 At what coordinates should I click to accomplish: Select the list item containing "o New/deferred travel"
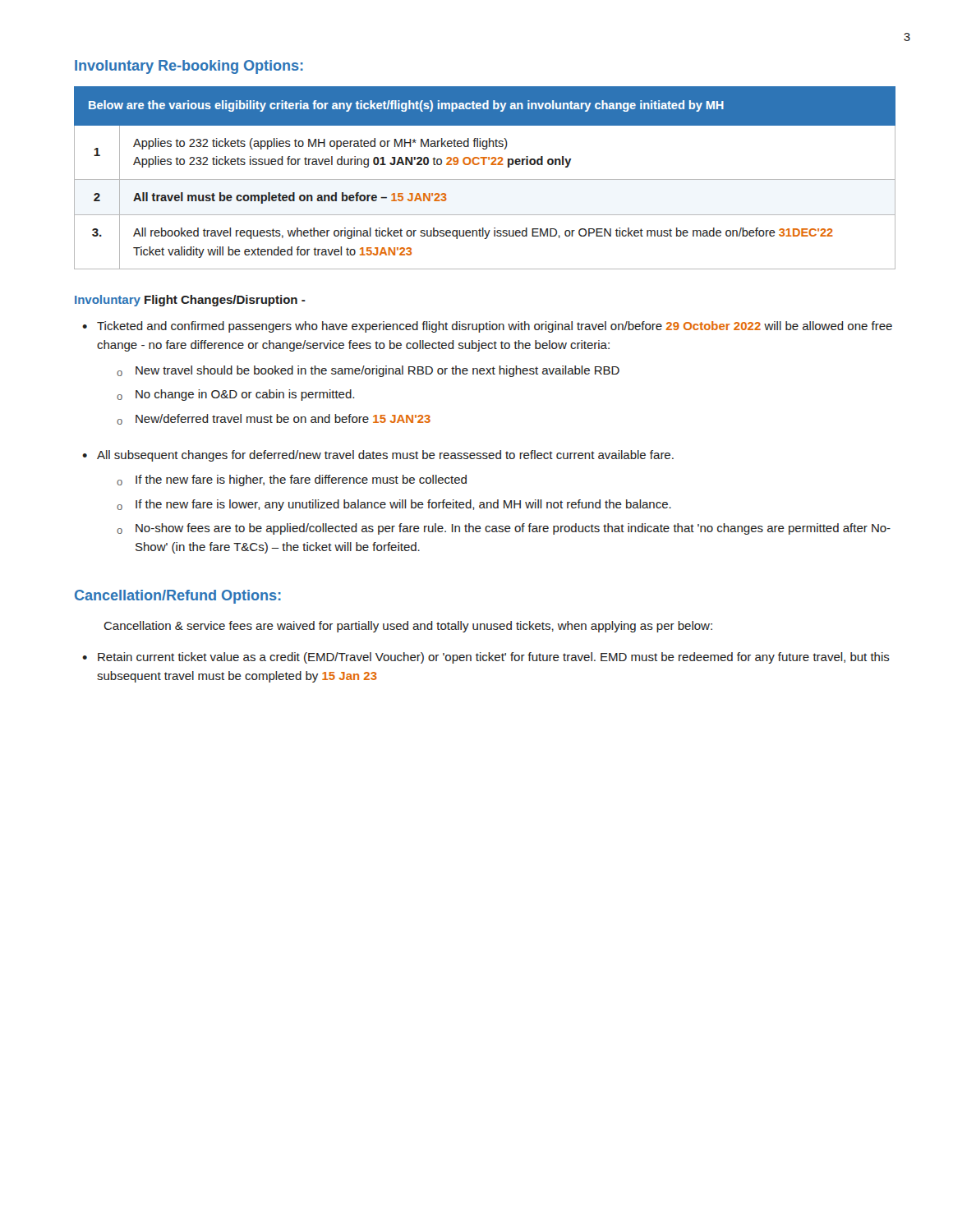point(274,419)
